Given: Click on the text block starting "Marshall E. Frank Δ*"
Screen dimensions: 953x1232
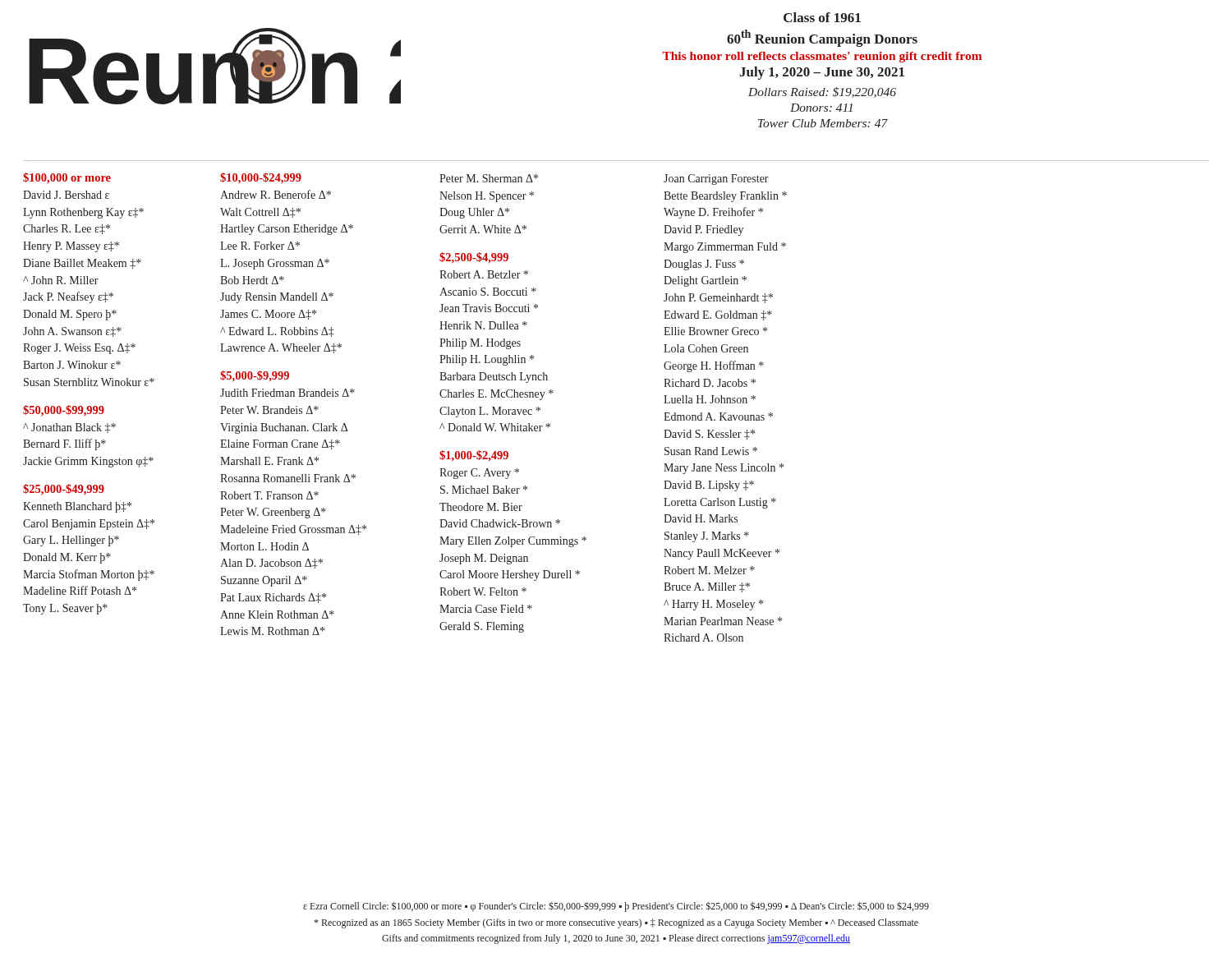Looking at the screenshot, I should point(270,461).
